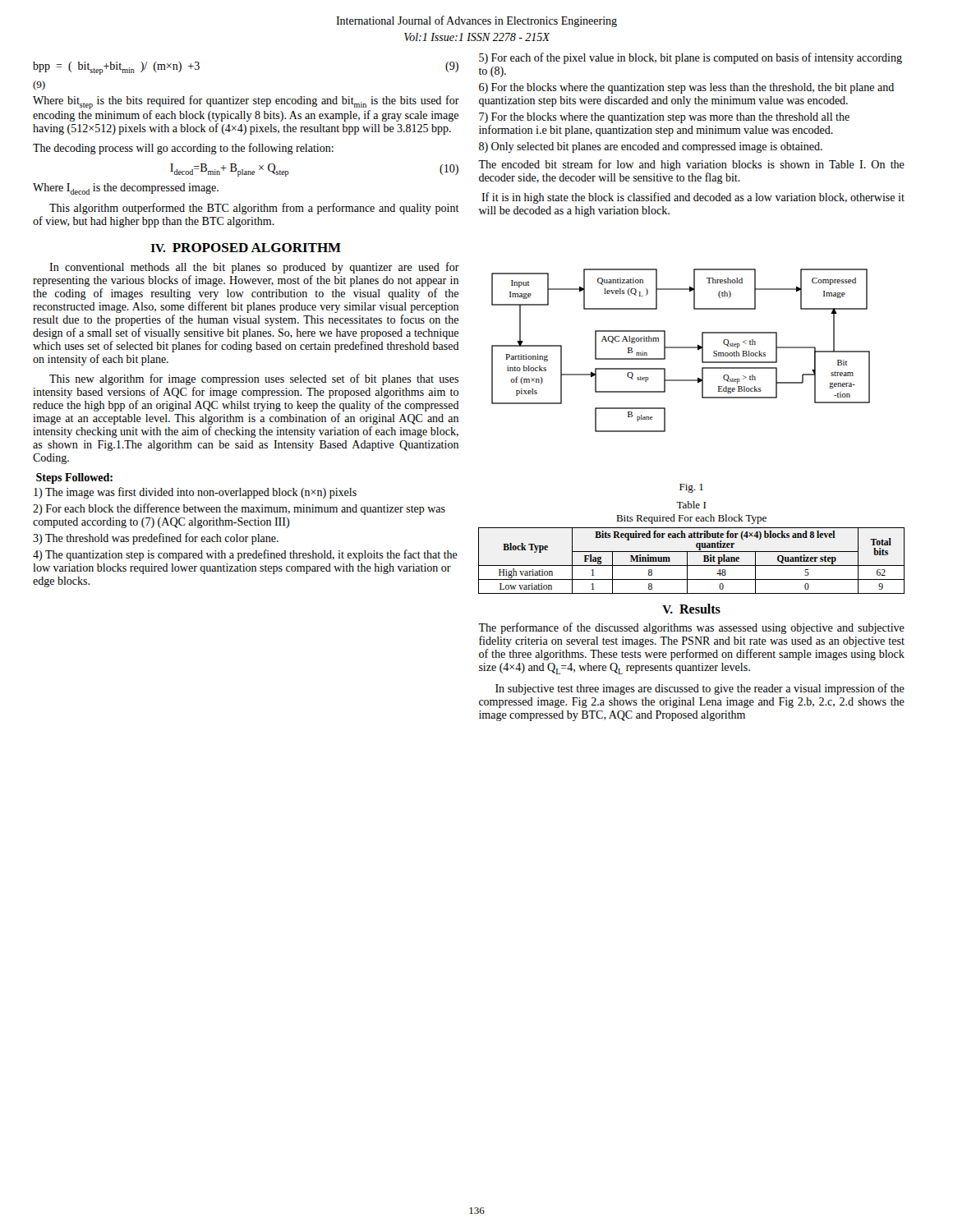Click on the list item that reads "6) For the"
The image size is (953, 1232).
pyautogui.click(x=686, y=94)
